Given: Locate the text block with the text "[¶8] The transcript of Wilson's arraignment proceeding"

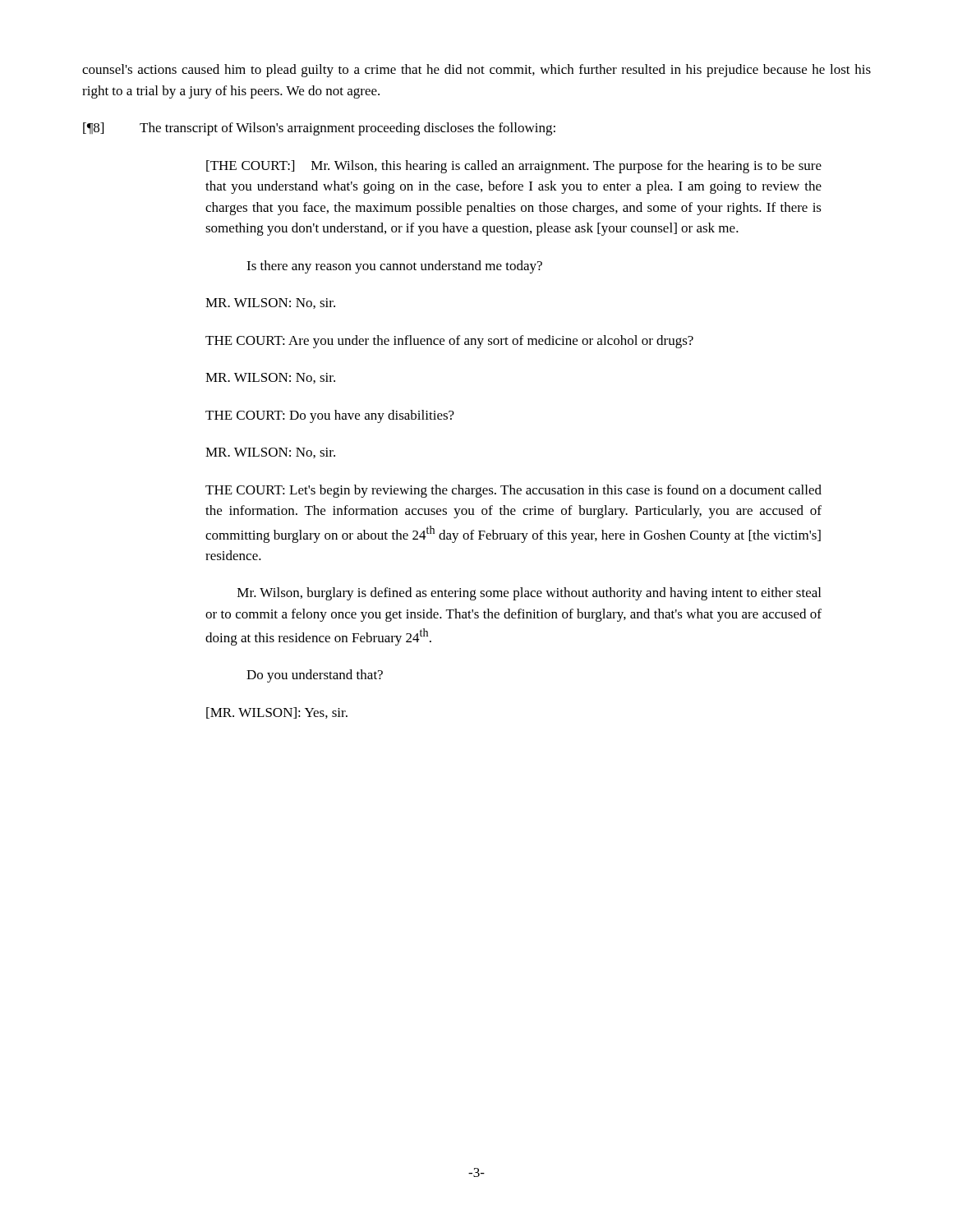Looking at the screenshot, I should [x=476, y=128].
